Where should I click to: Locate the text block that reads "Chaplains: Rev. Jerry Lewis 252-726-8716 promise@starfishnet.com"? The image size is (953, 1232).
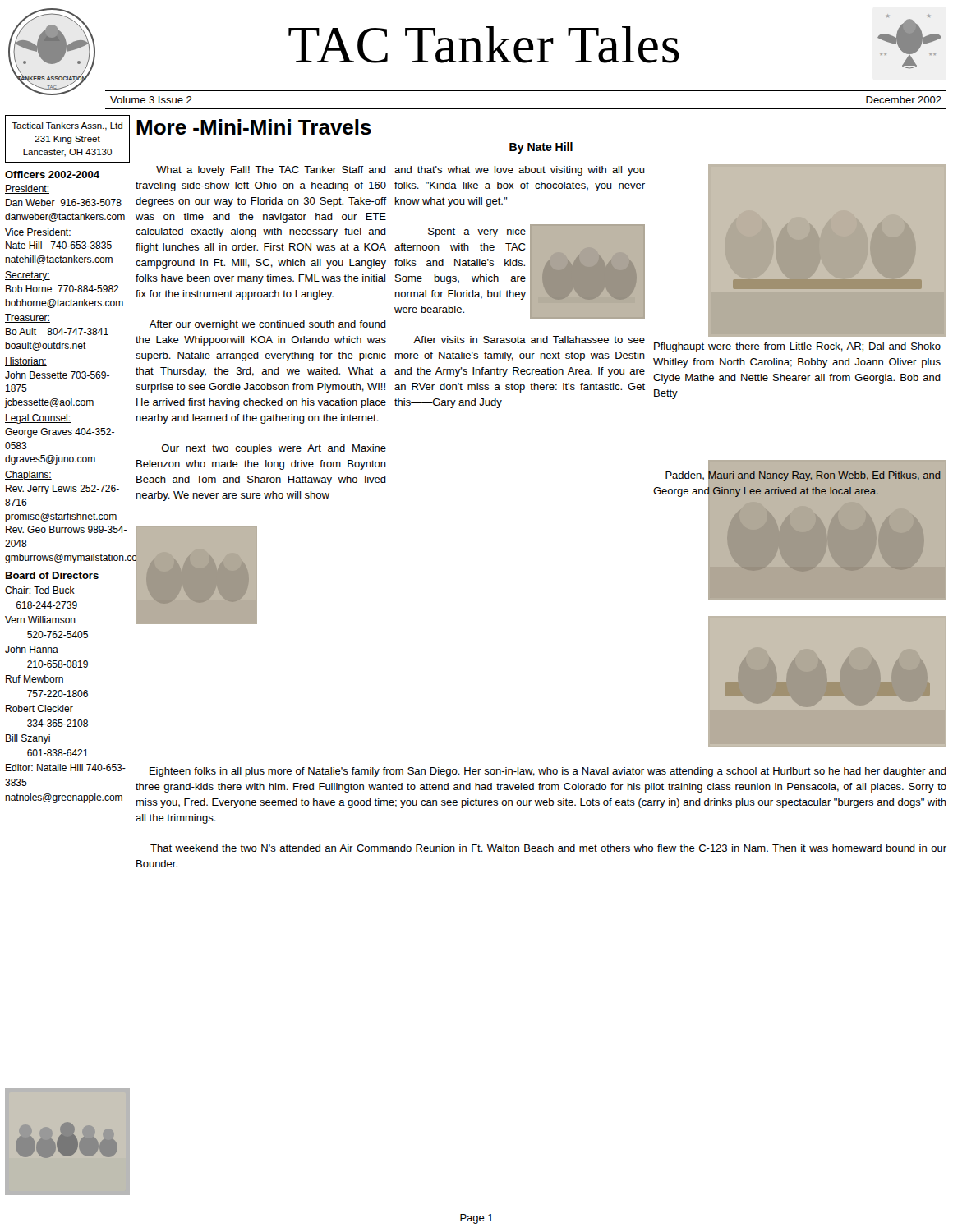(67, 516)
